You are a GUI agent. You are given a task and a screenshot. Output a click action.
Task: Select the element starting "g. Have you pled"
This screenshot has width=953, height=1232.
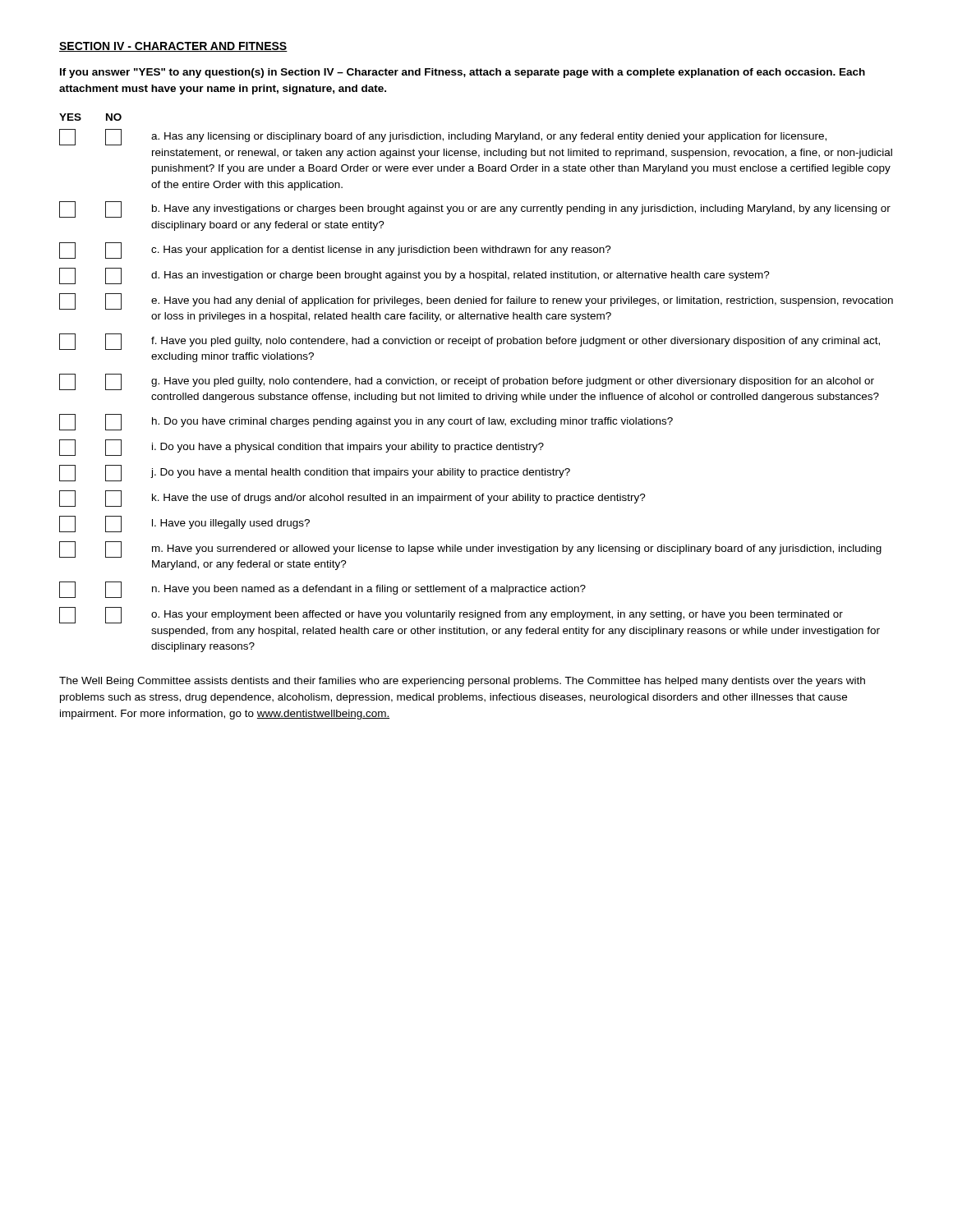(x=476, y=389)
